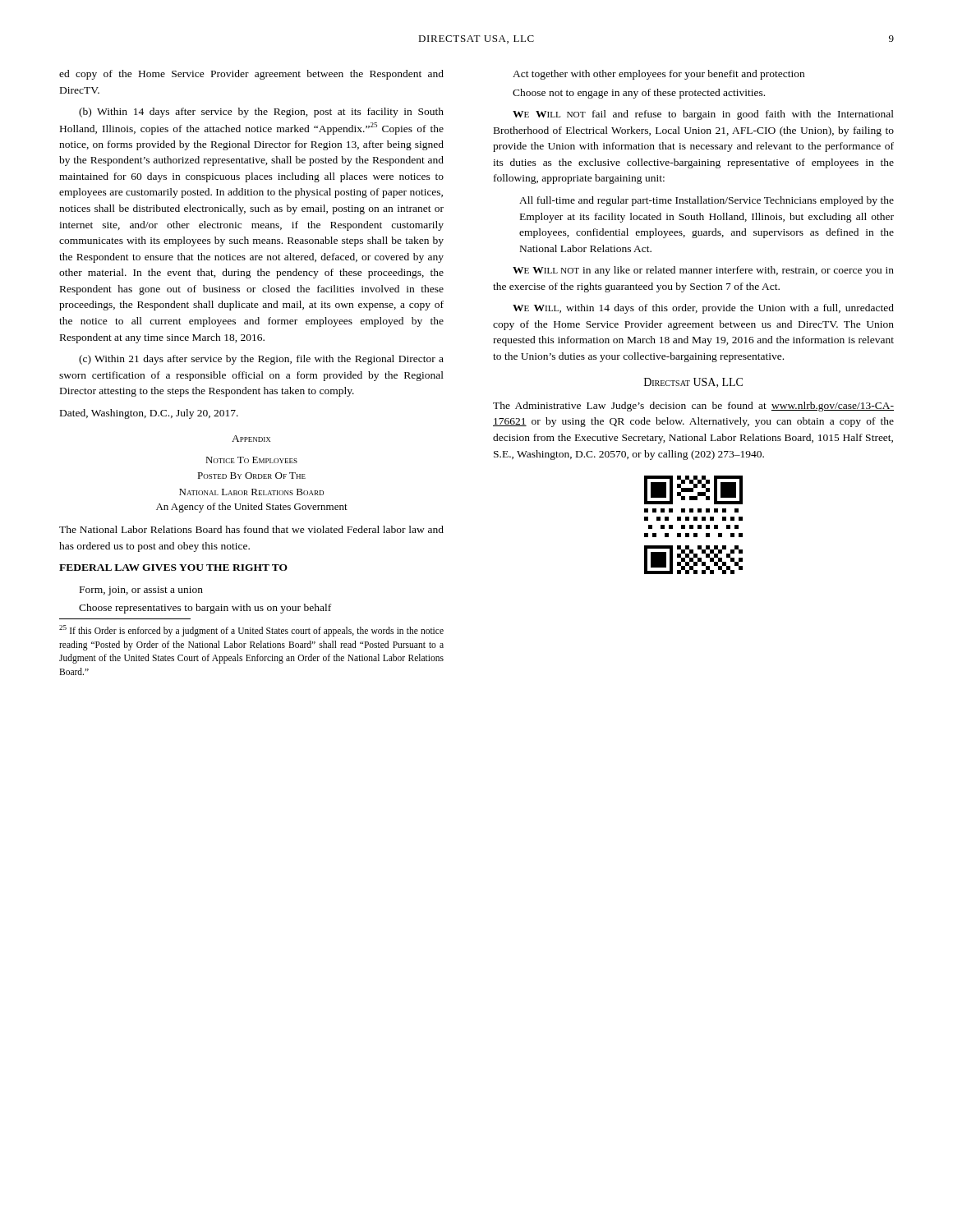
Task: Point to the text block starting "FEDERAL LAW GIVES YOU THE"
Action: pyautogui.click(x=251, y=568)
